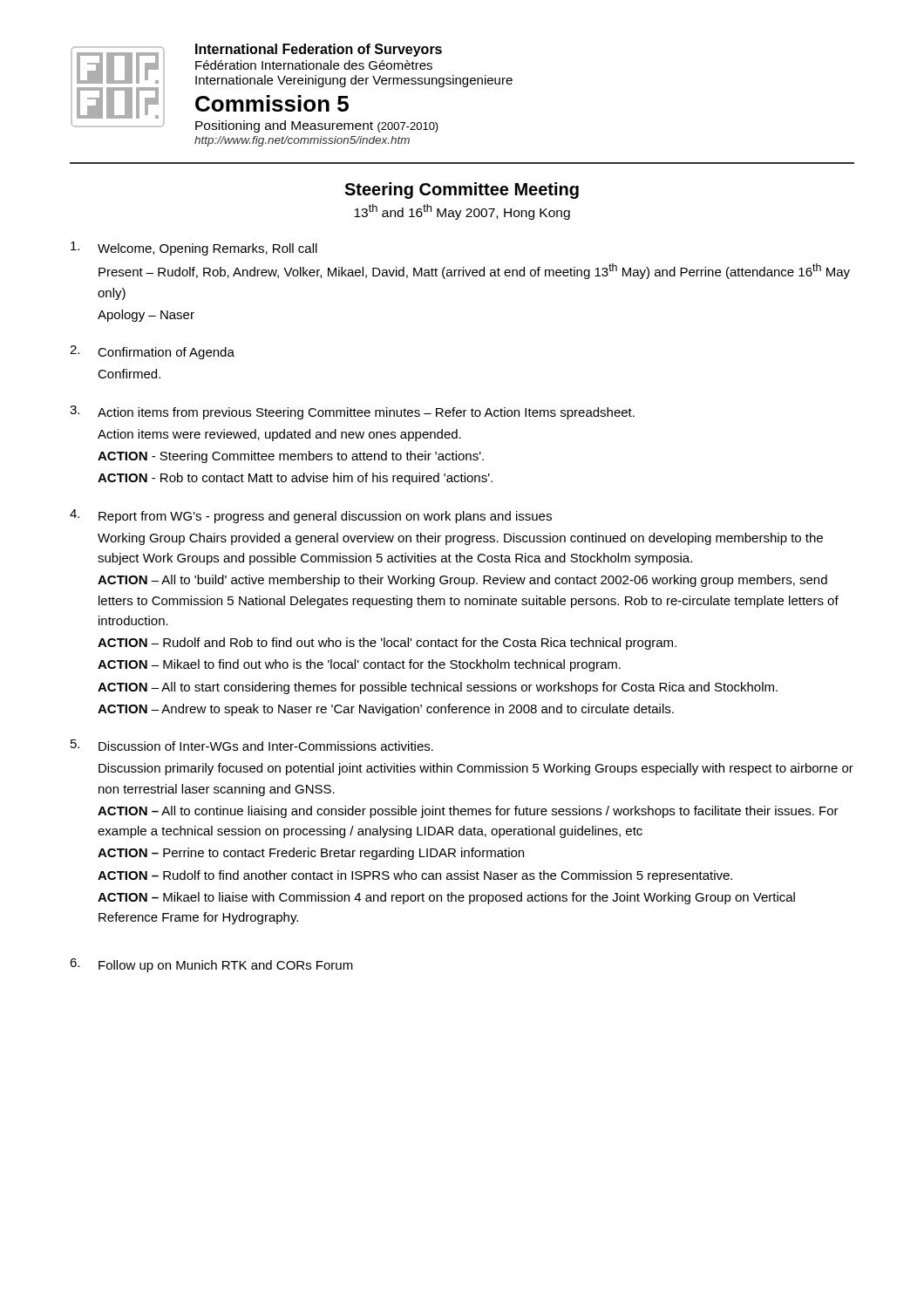The image size is (924, 1308).
Task: Click on the passage starting "Welcome, Opening Remarks, Roll"
Action: pyautogui.click(x=462, y=282)
